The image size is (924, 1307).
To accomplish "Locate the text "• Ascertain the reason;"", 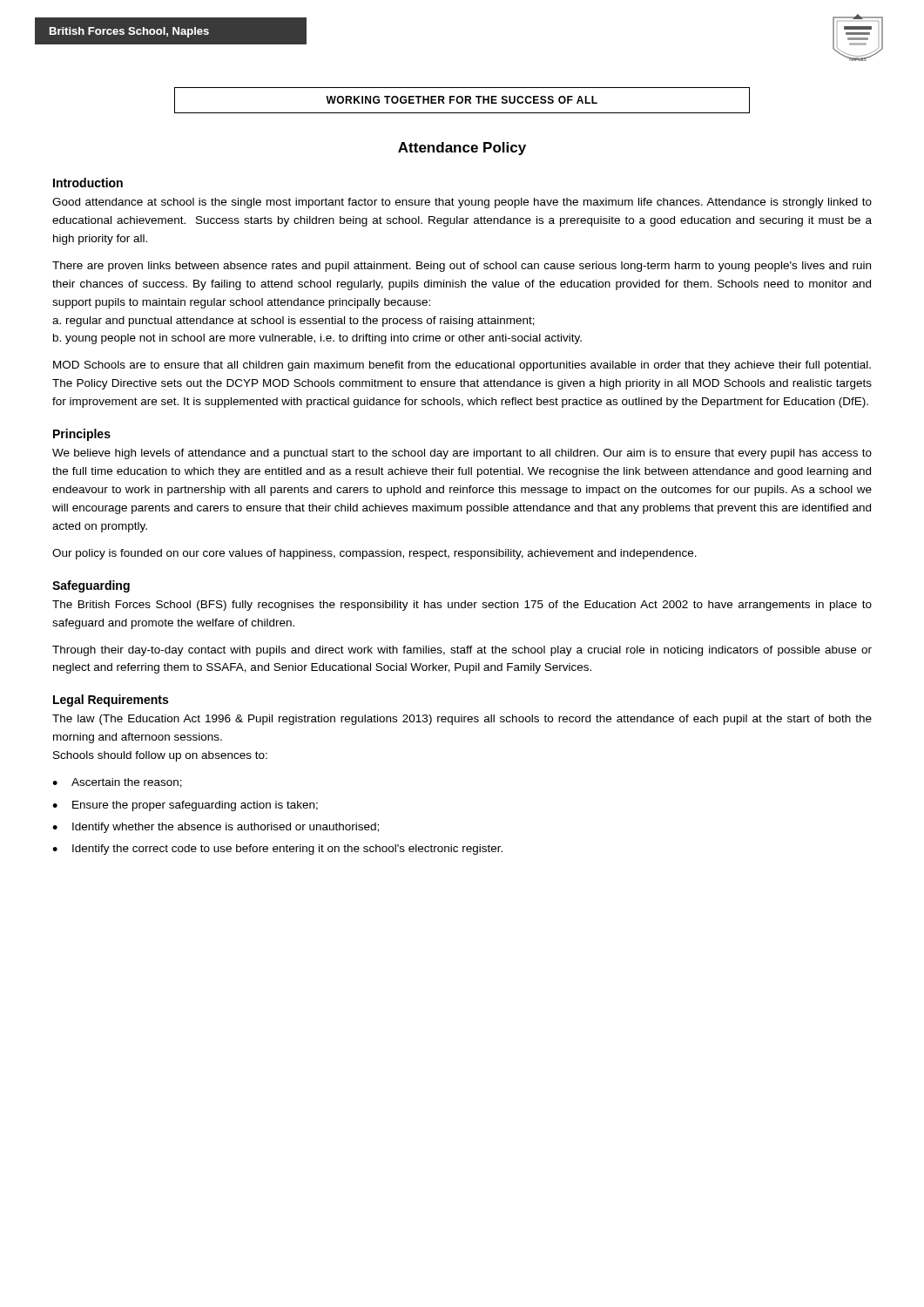I will click(117, 784).
